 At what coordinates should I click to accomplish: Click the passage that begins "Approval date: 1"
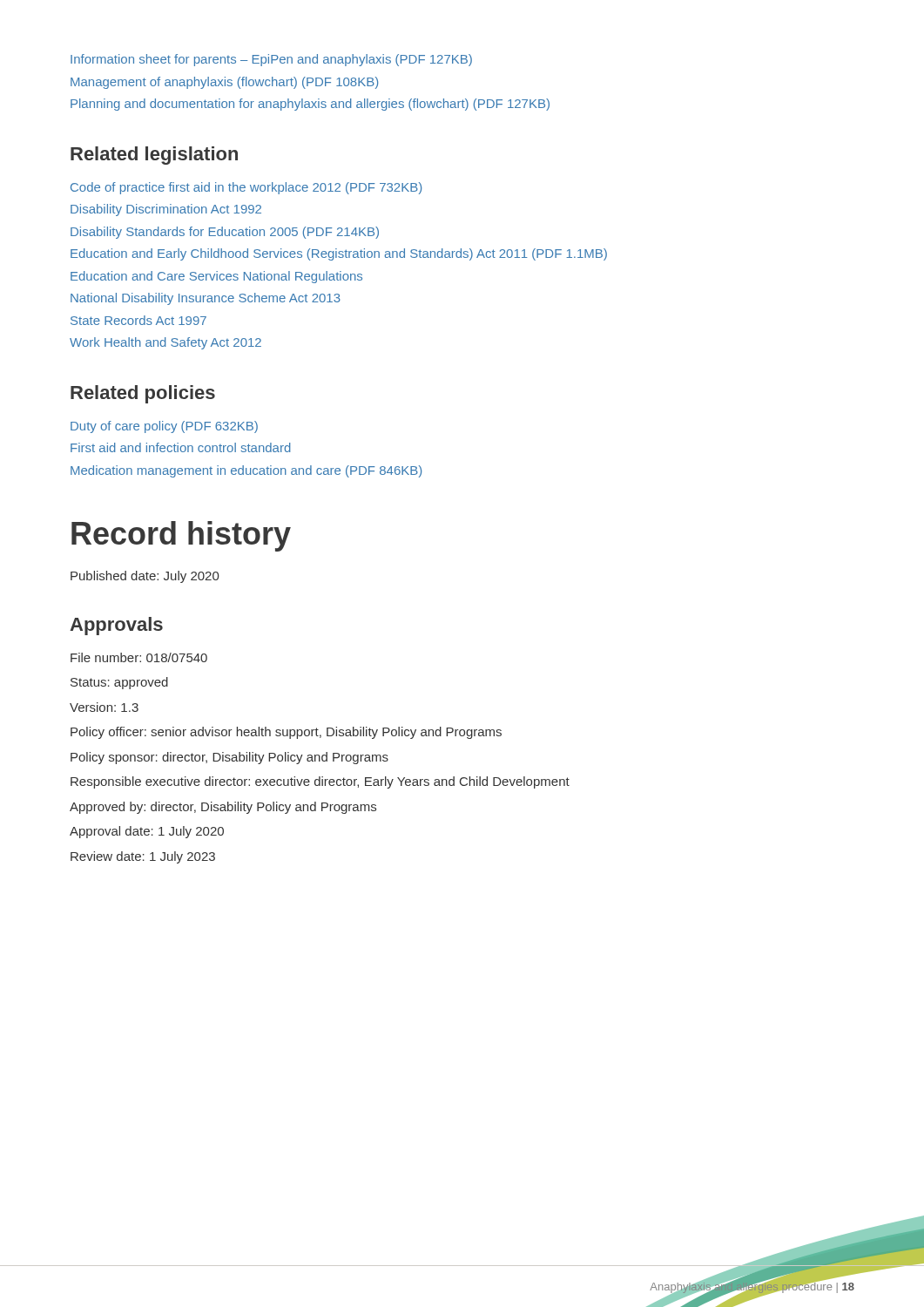pyautogui.click(x=147, y=831)
